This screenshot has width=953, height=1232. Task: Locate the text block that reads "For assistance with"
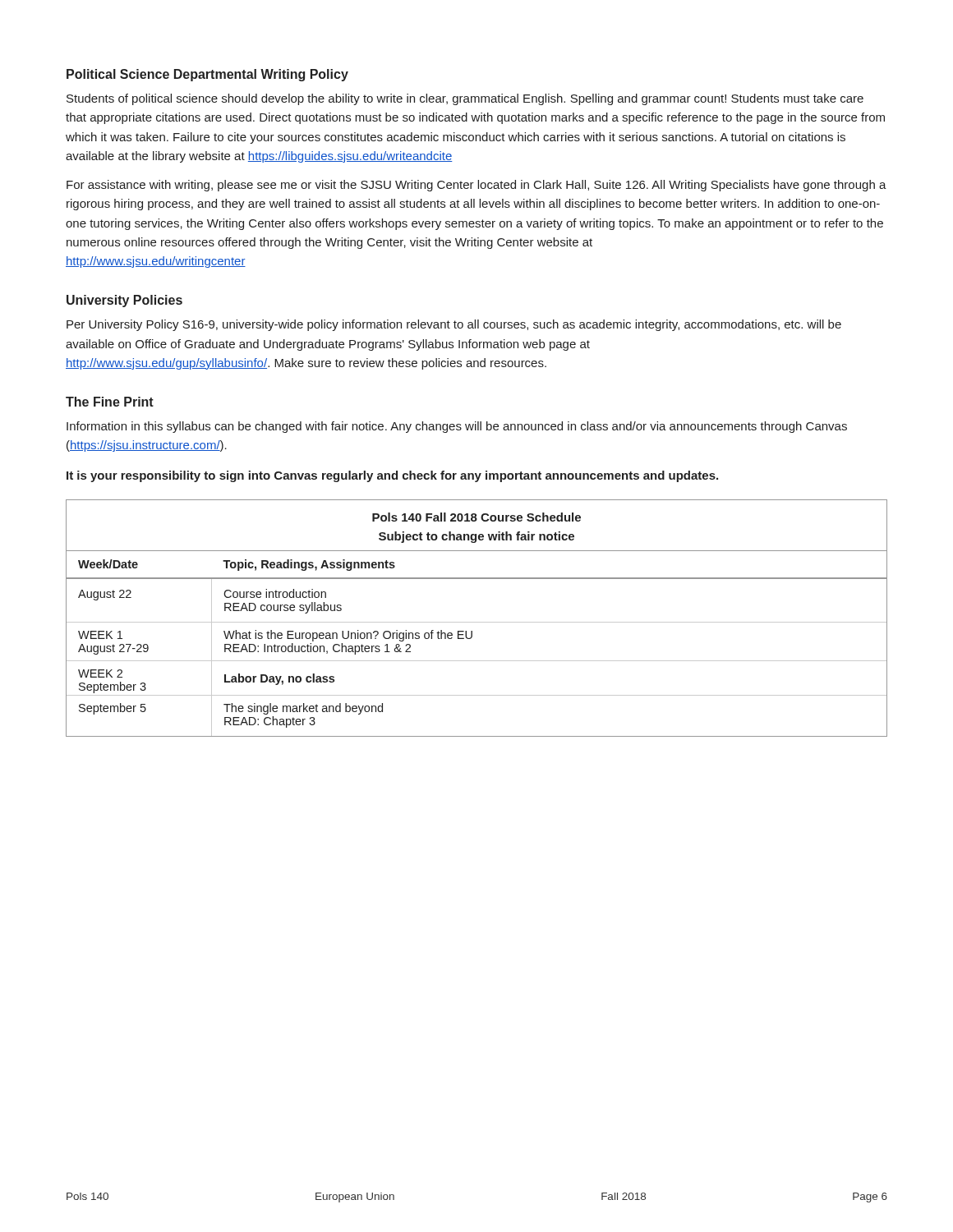tap(476, 223)
